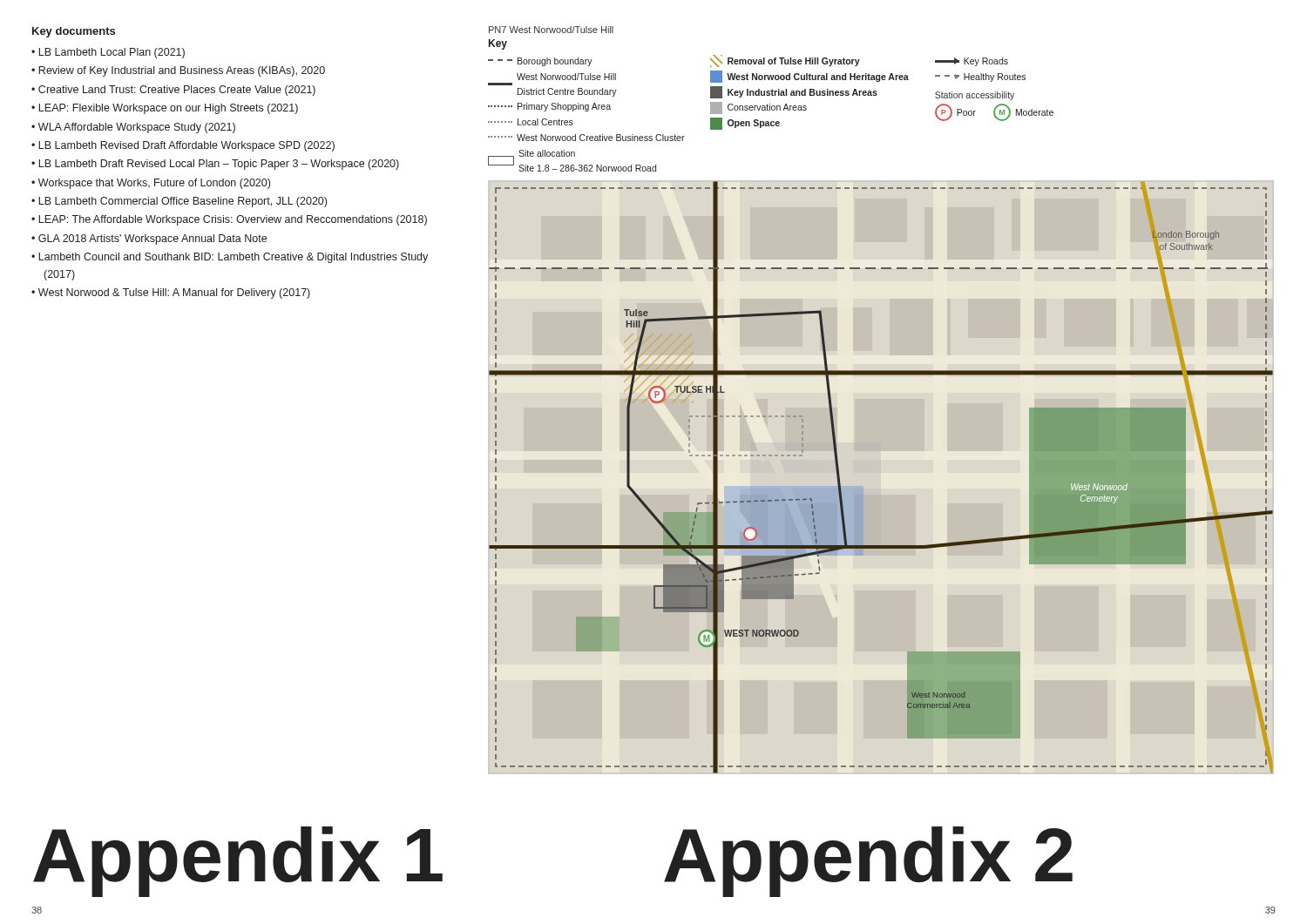The height and width of the screenshot is (924, 1307).
Task: Find the map
Action: (x=881, y=478)
